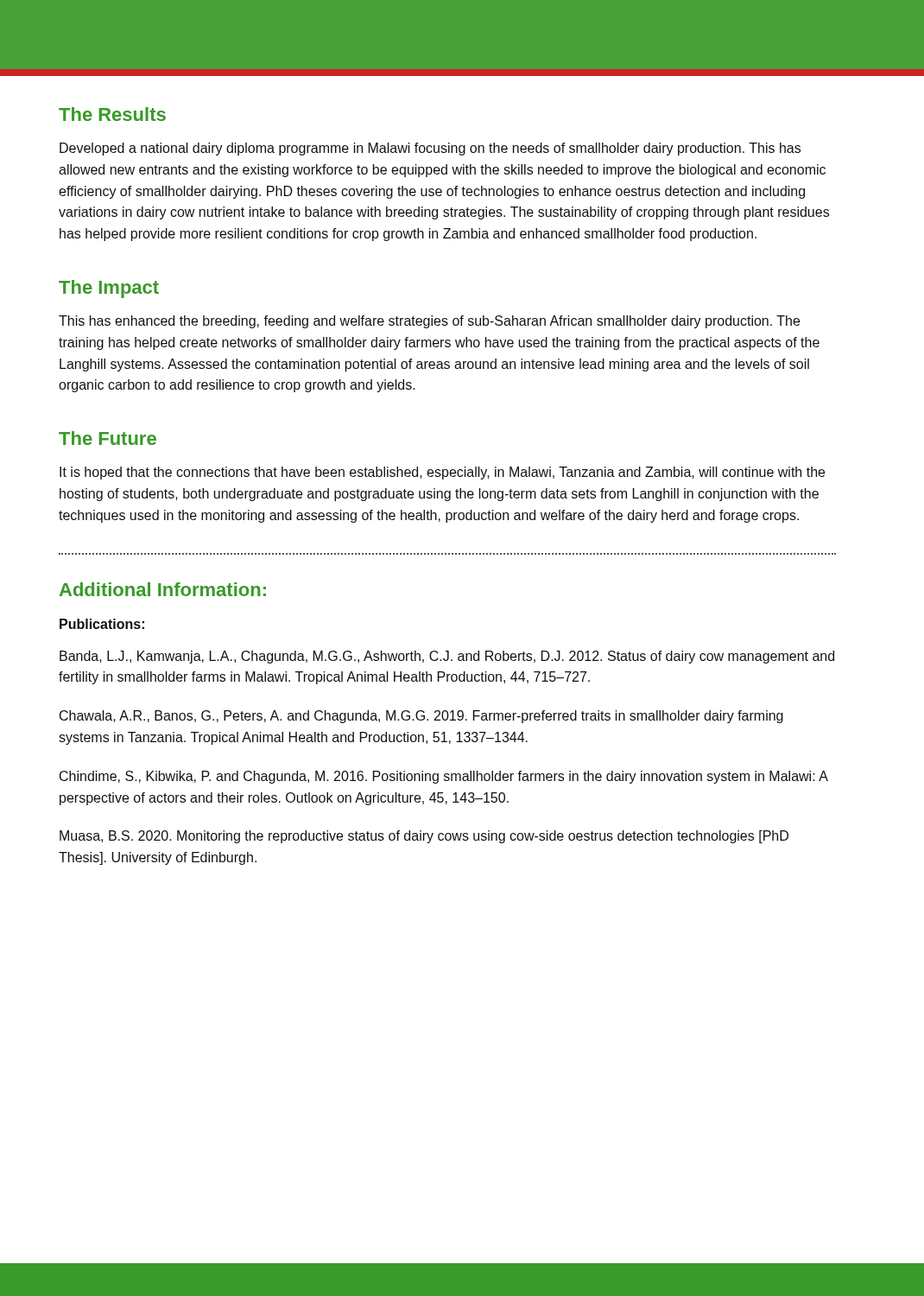The image size is (924, 1296).
Task: Find "The Future" on this page
Action: pos(108,438)
